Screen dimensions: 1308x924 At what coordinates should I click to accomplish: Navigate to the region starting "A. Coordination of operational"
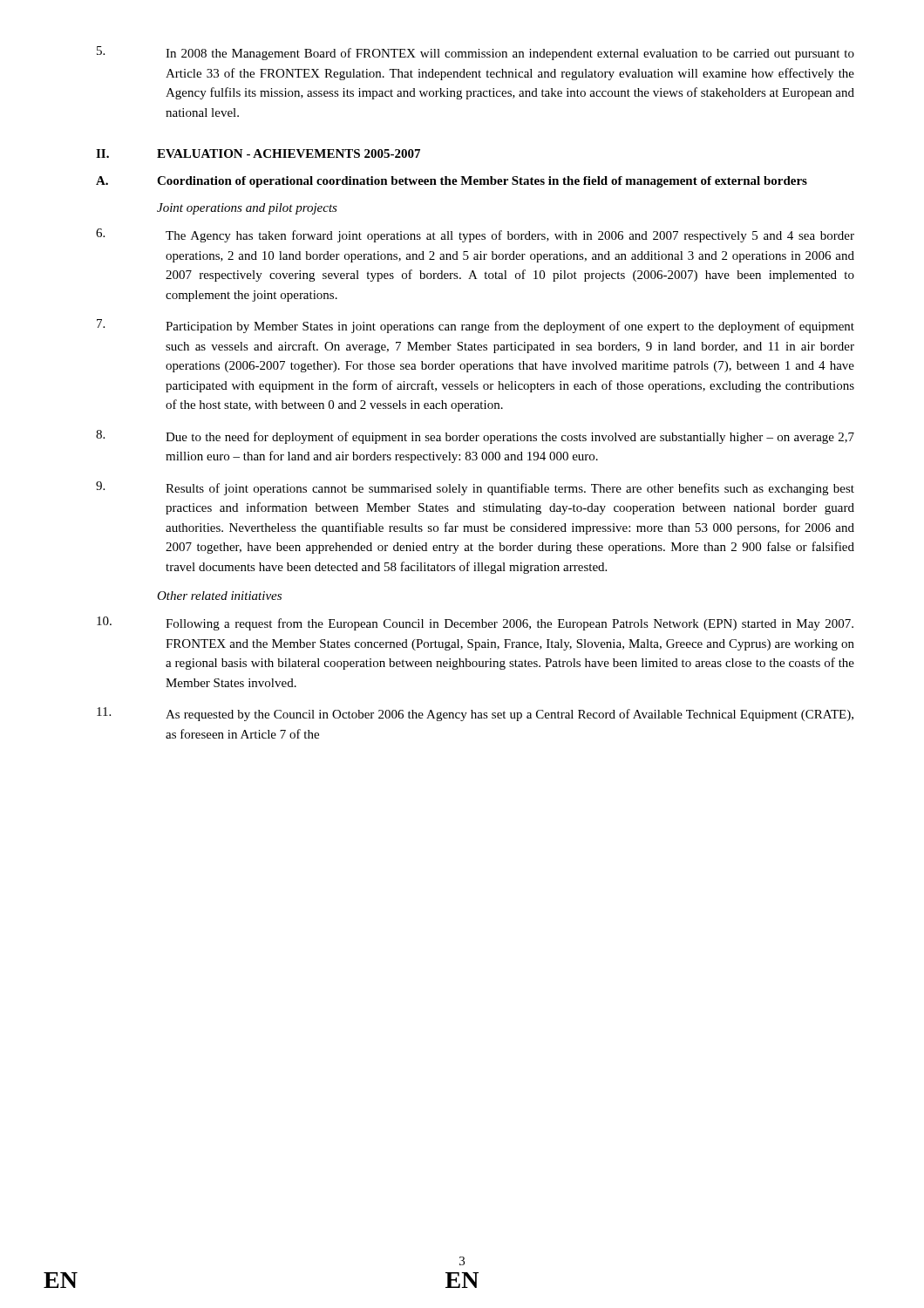coord(475,181)
